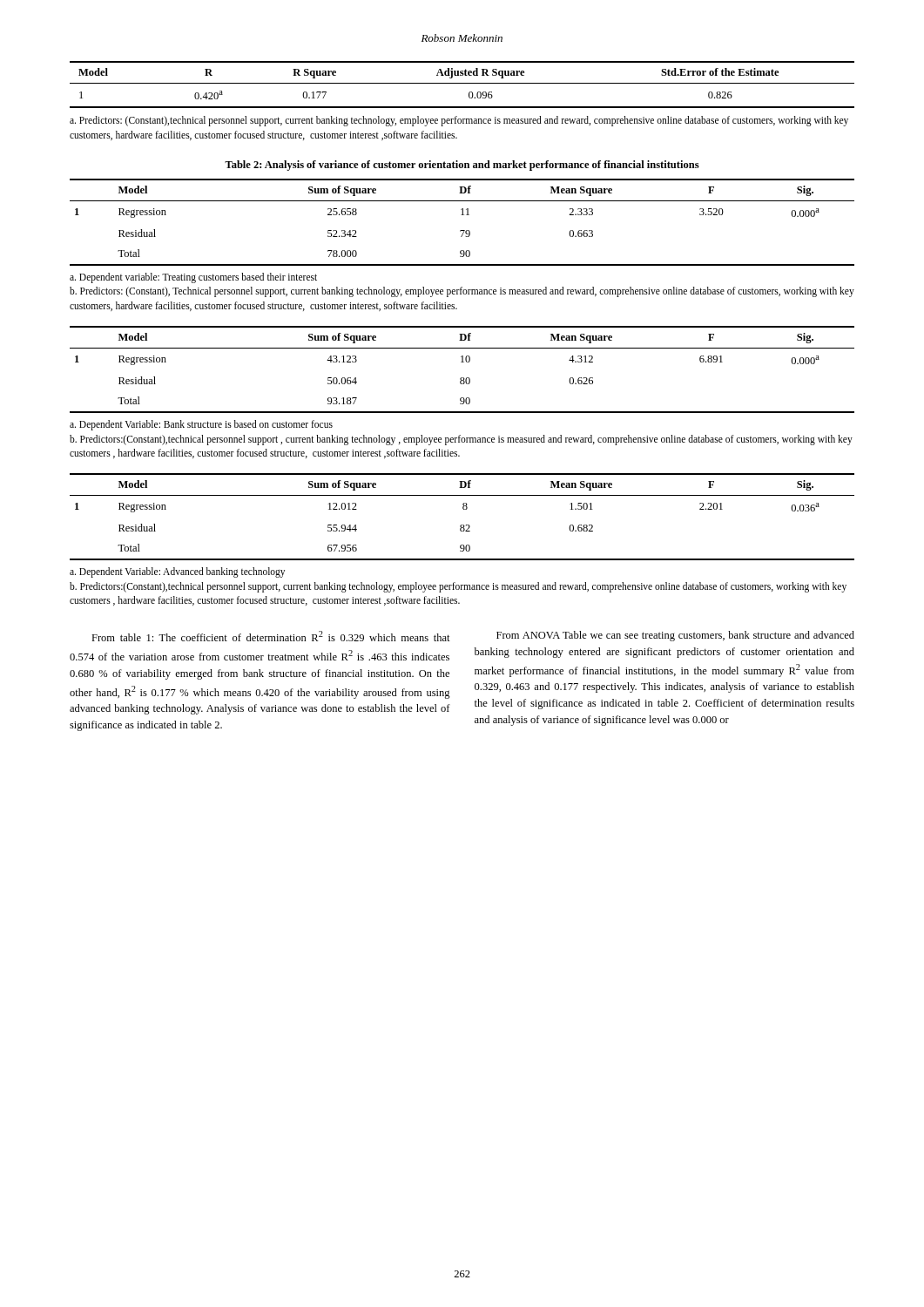This screenshot has width=924, height=1307.
Task: Find the caption on this page that starts "Table 2: Analysis of variance of customer"
Action: [x=462, y=164]
